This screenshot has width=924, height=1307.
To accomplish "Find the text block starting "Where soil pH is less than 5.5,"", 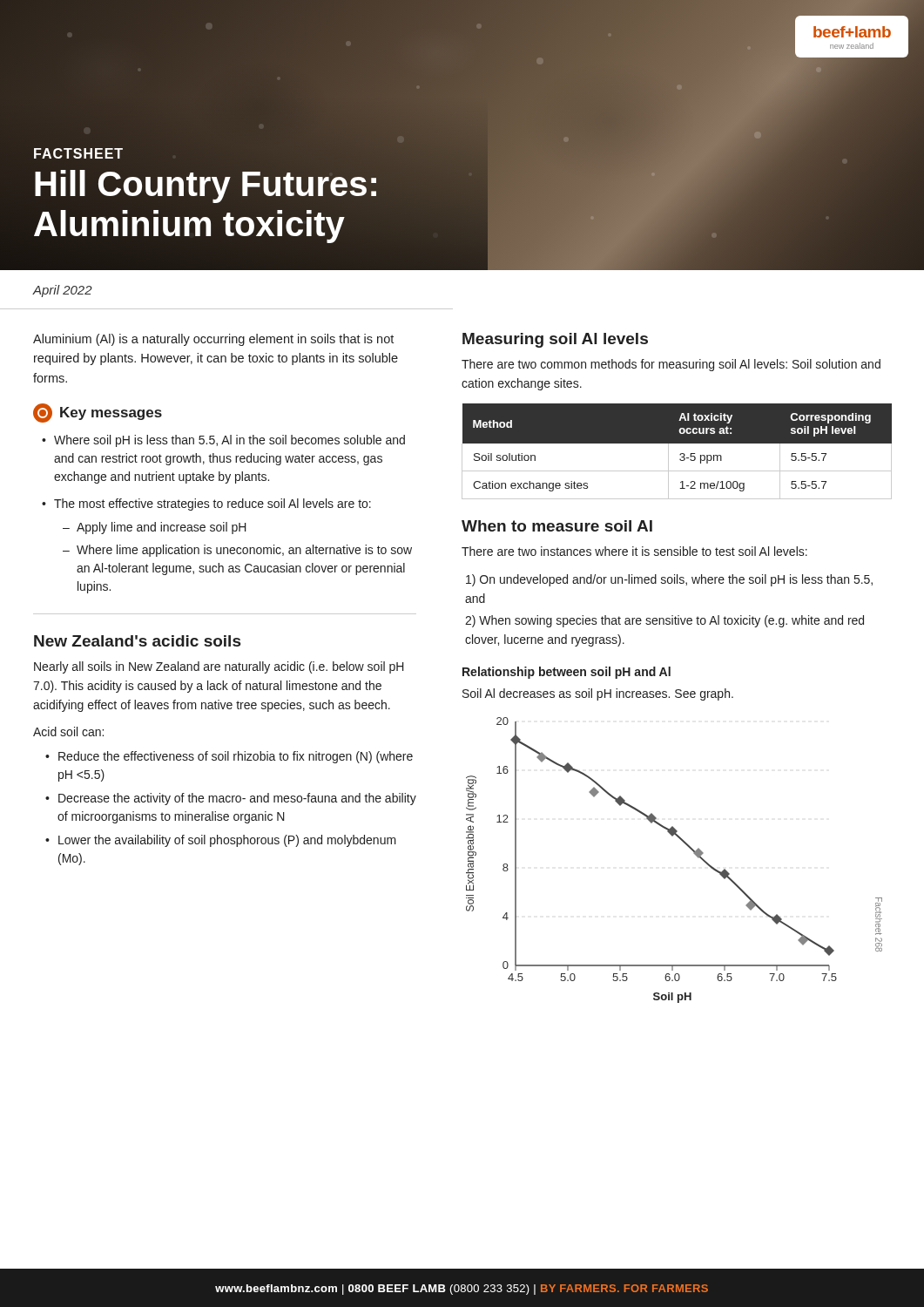I will click(230, 459).
